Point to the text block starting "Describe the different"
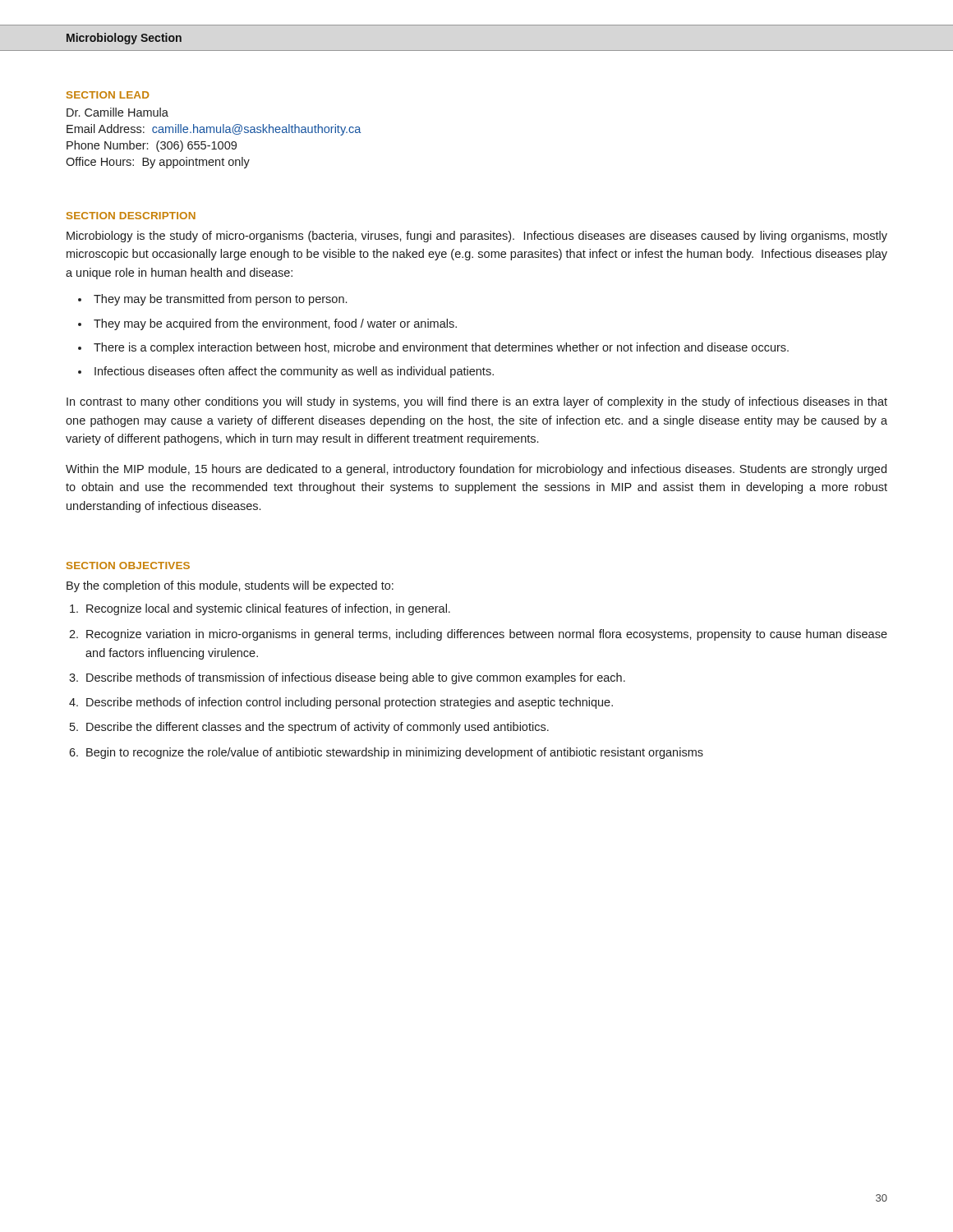The image size is (953, 1232). (x=317, y=727)
